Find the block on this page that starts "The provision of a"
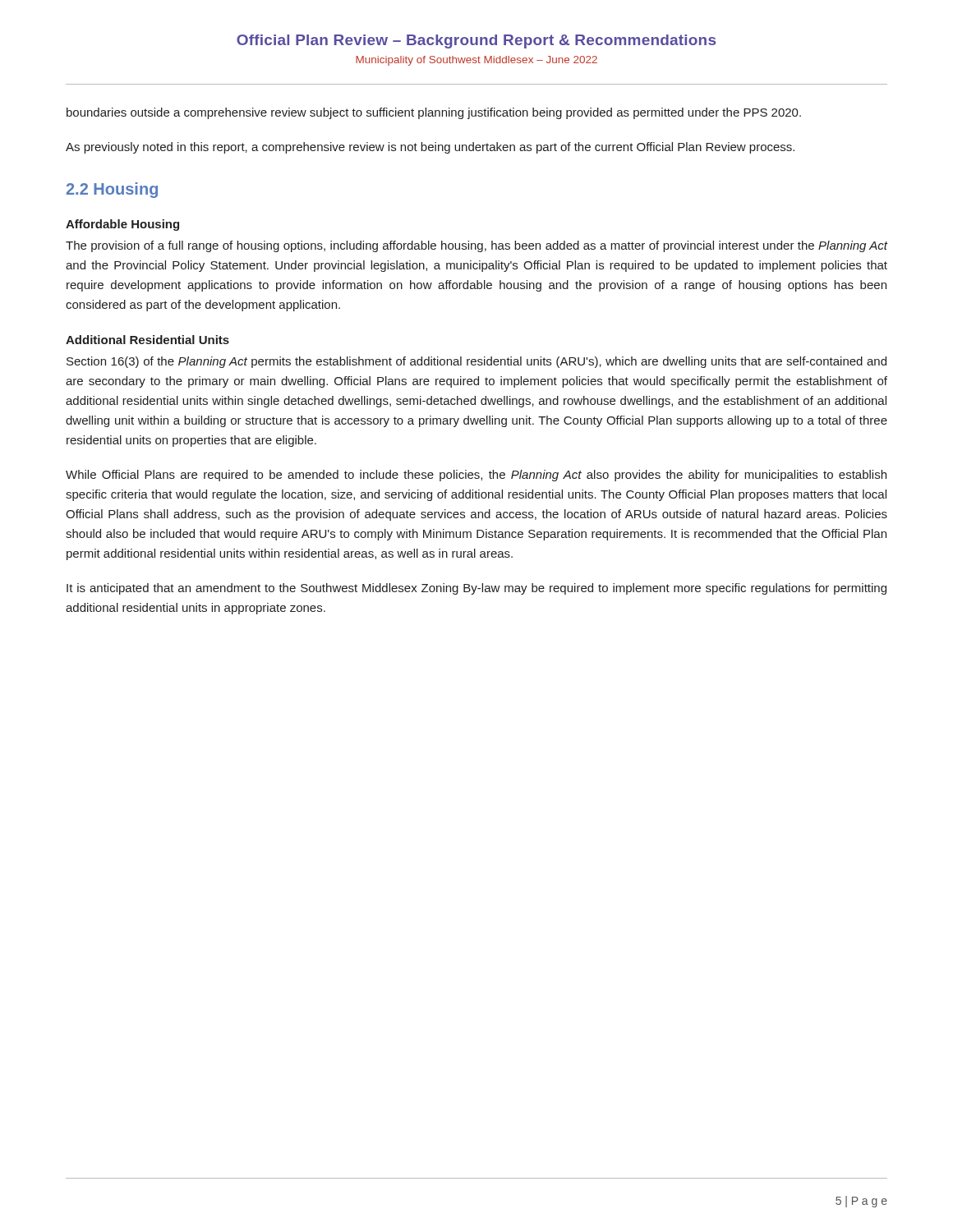This screenshot has width=953, height=1232. coord(476,275)
